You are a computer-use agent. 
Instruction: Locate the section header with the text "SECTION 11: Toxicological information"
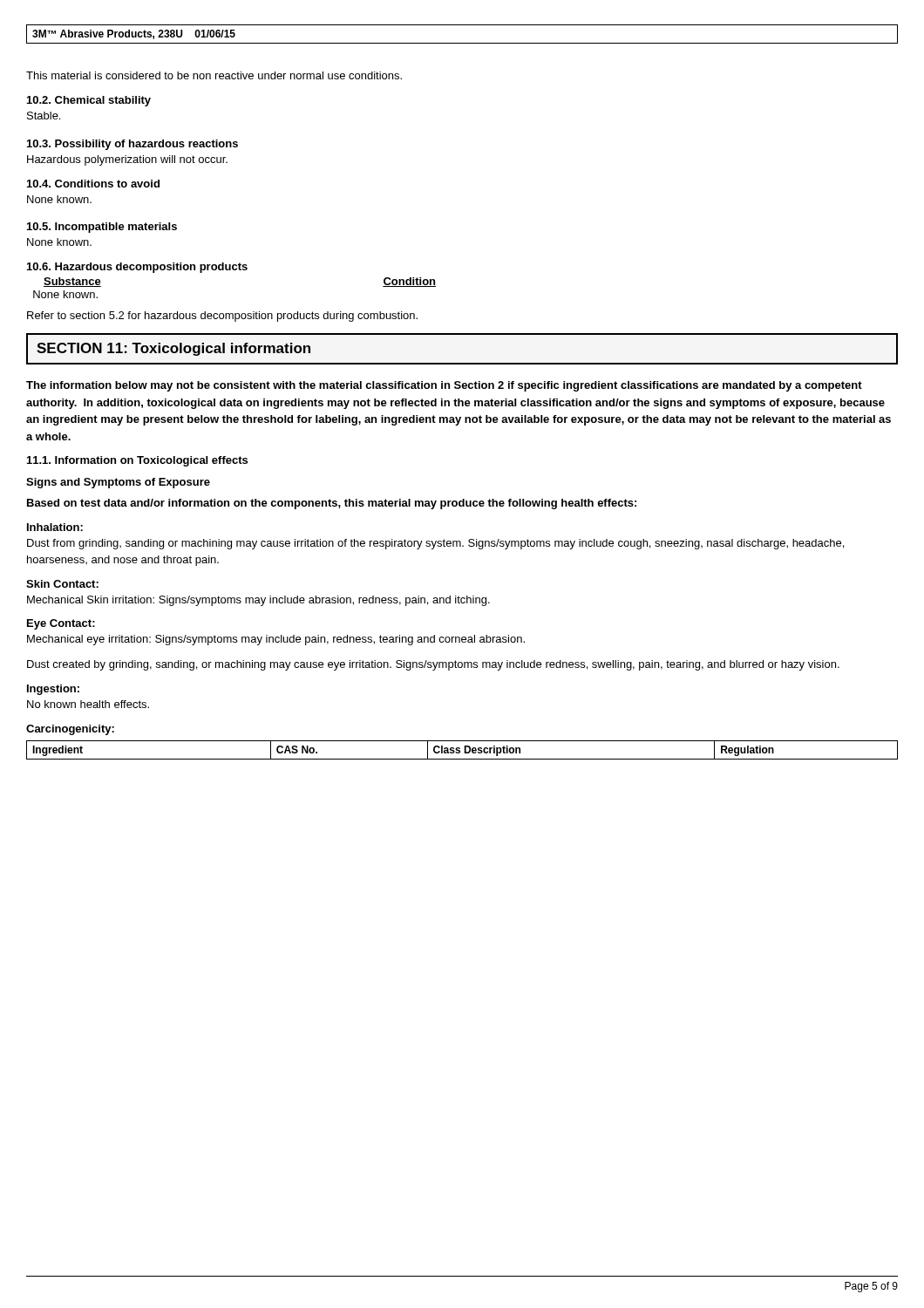(174, 348)
